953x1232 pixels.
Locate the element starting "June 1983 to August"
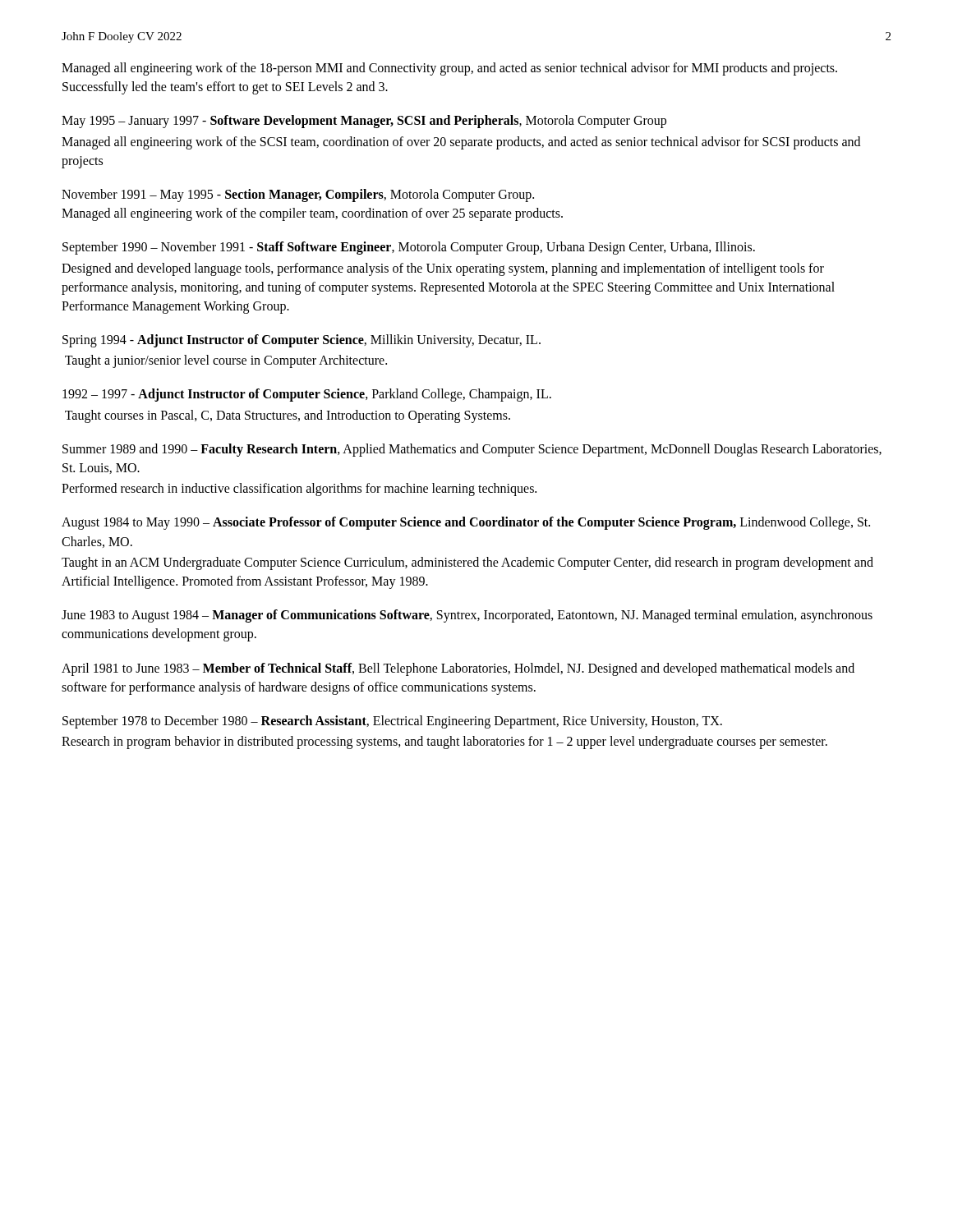(476, 624)
